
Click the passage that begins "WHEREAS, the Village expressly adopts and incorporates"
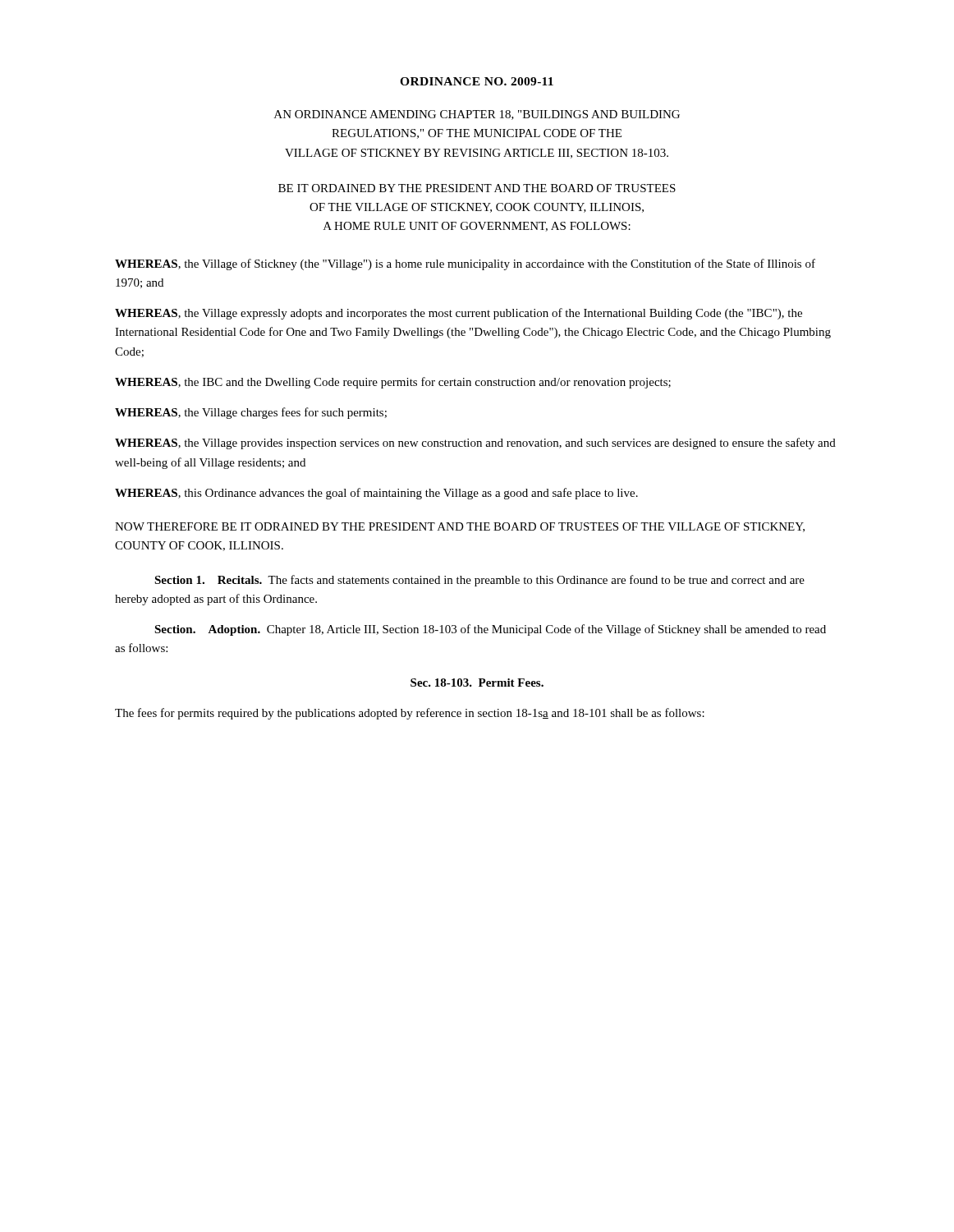pyautogui.click(x=473, y=332)
